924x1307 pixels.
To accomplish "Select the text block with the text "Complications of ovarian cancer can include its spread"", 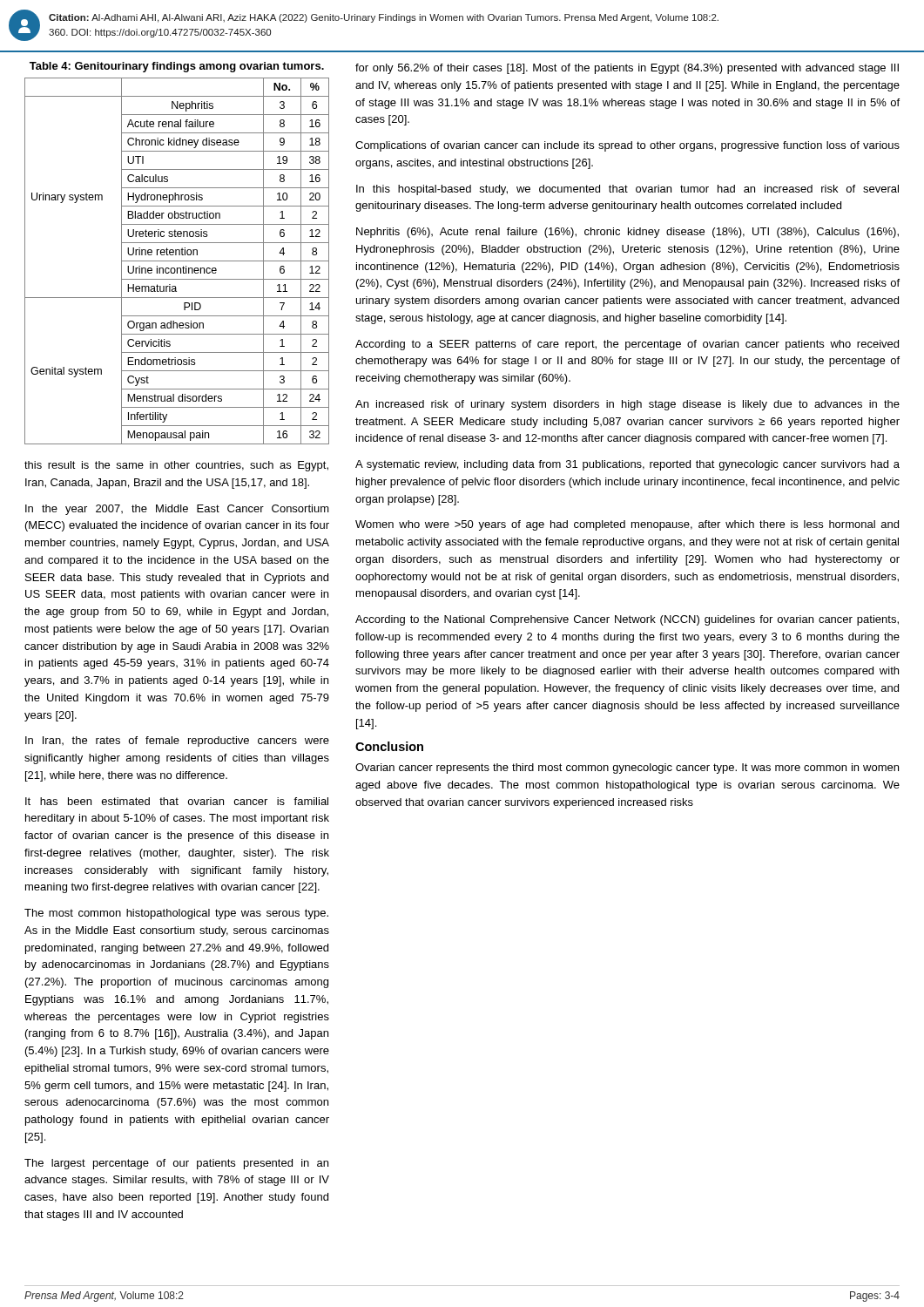I will click(627, 154).
